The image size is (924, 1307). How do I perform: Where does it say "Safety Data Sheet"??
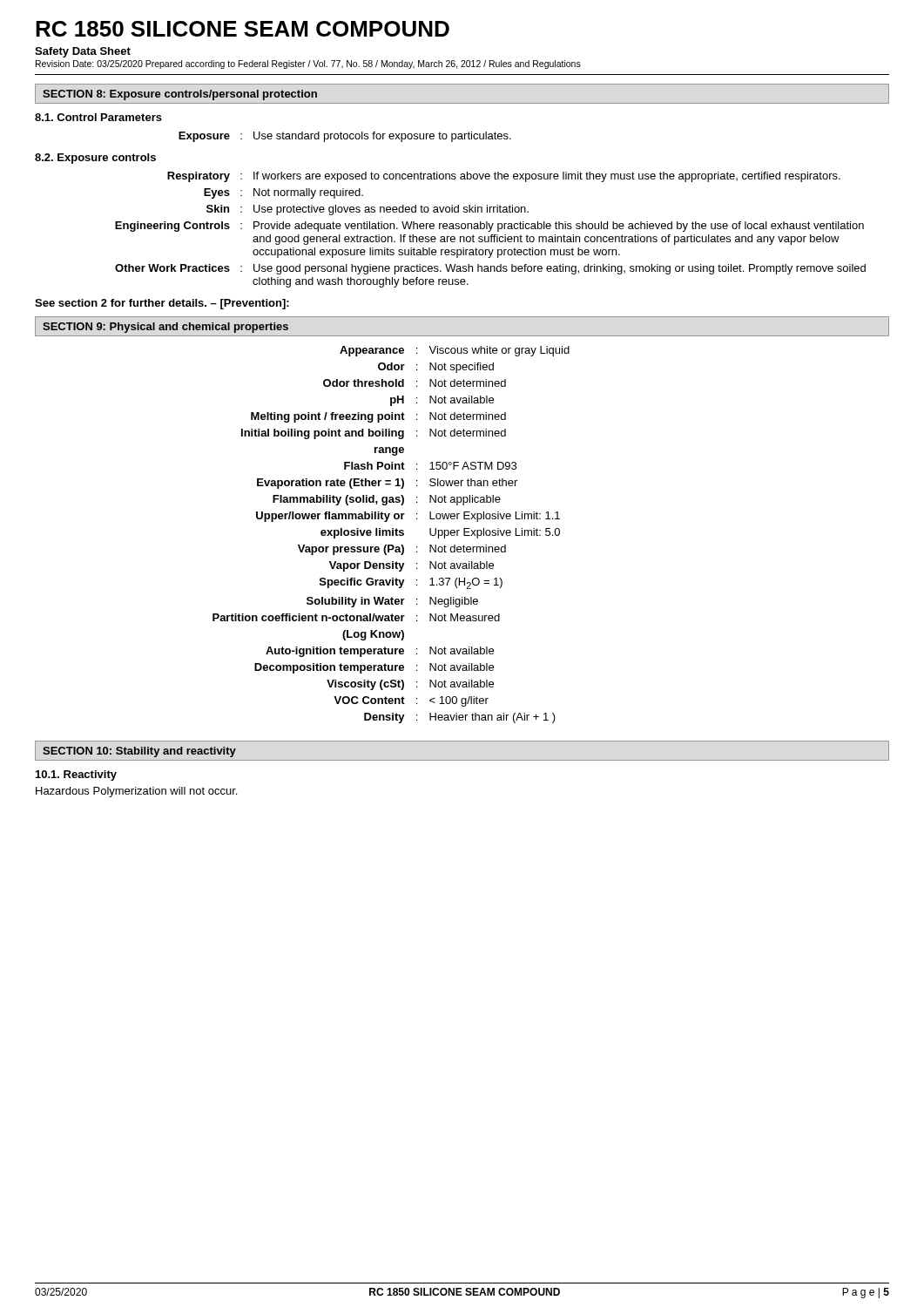point(462,51)
